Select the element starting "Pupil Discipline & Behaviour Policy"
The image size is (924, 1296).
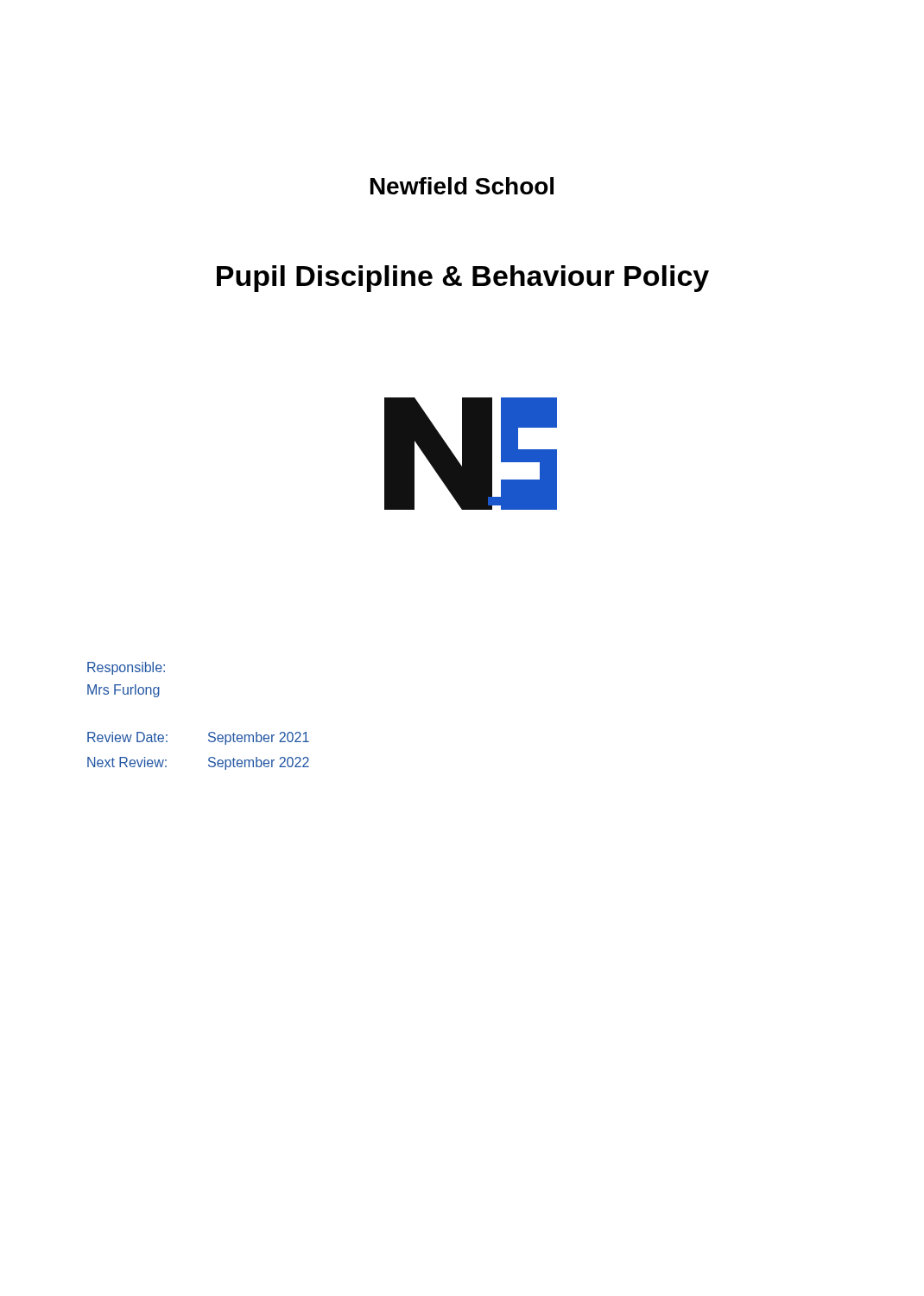(462, 276)
